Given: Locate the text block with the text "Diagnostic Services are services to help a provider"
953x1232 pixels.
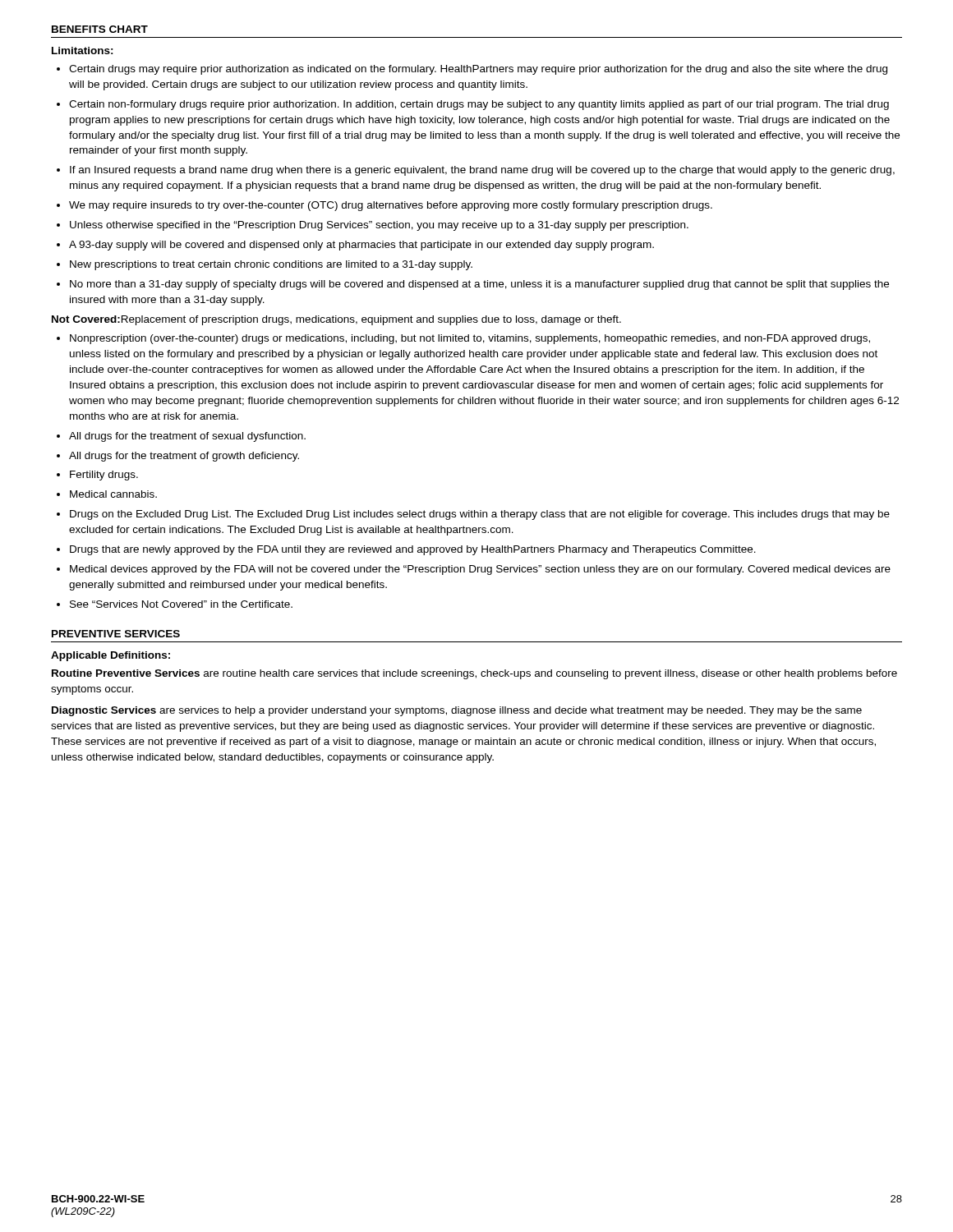Looking at the screenshot, I should (464, 734).
